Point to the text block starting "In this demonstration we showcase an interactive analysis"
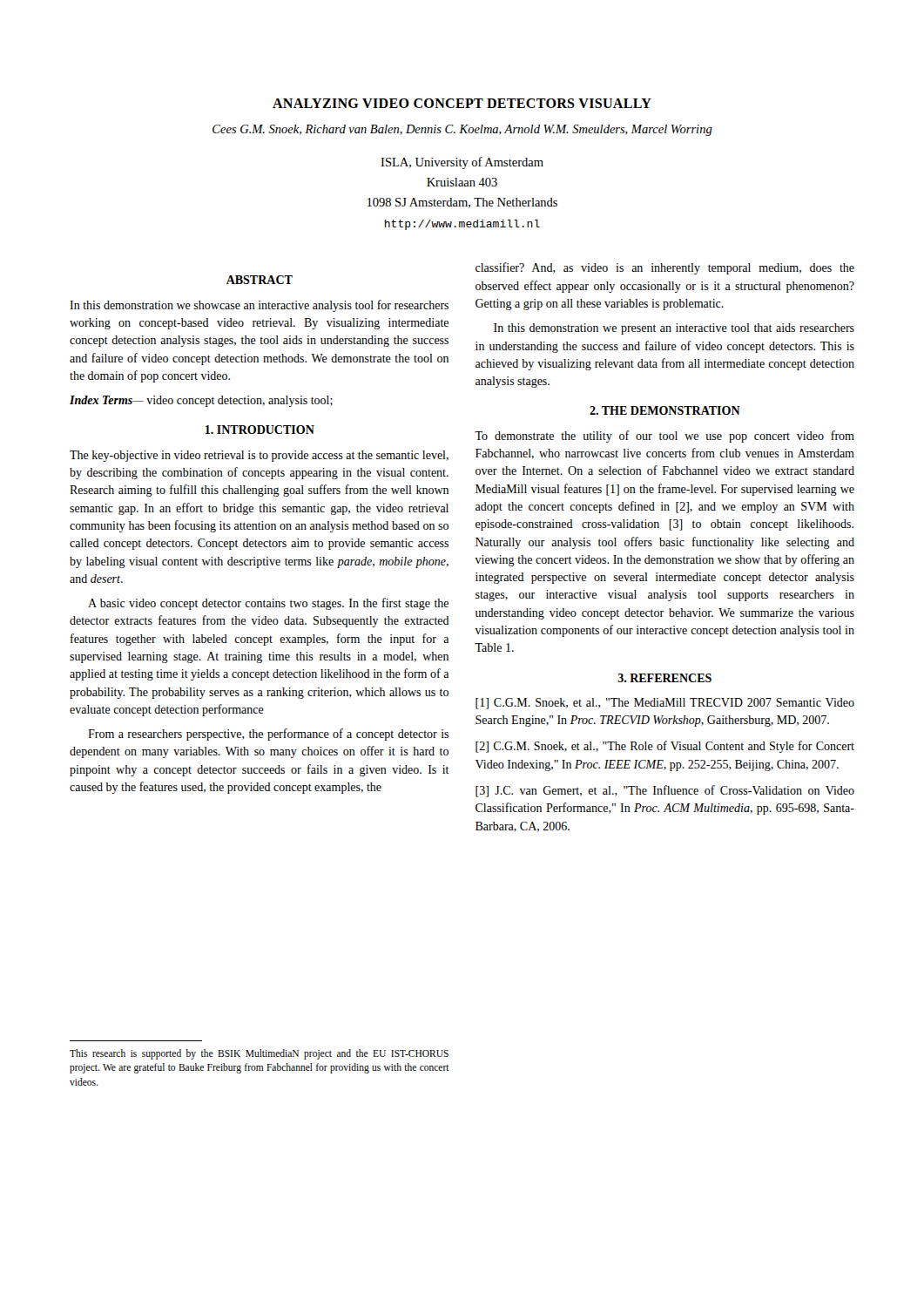The height and width of the screenshot is (1307, 924). click(259, 341)
